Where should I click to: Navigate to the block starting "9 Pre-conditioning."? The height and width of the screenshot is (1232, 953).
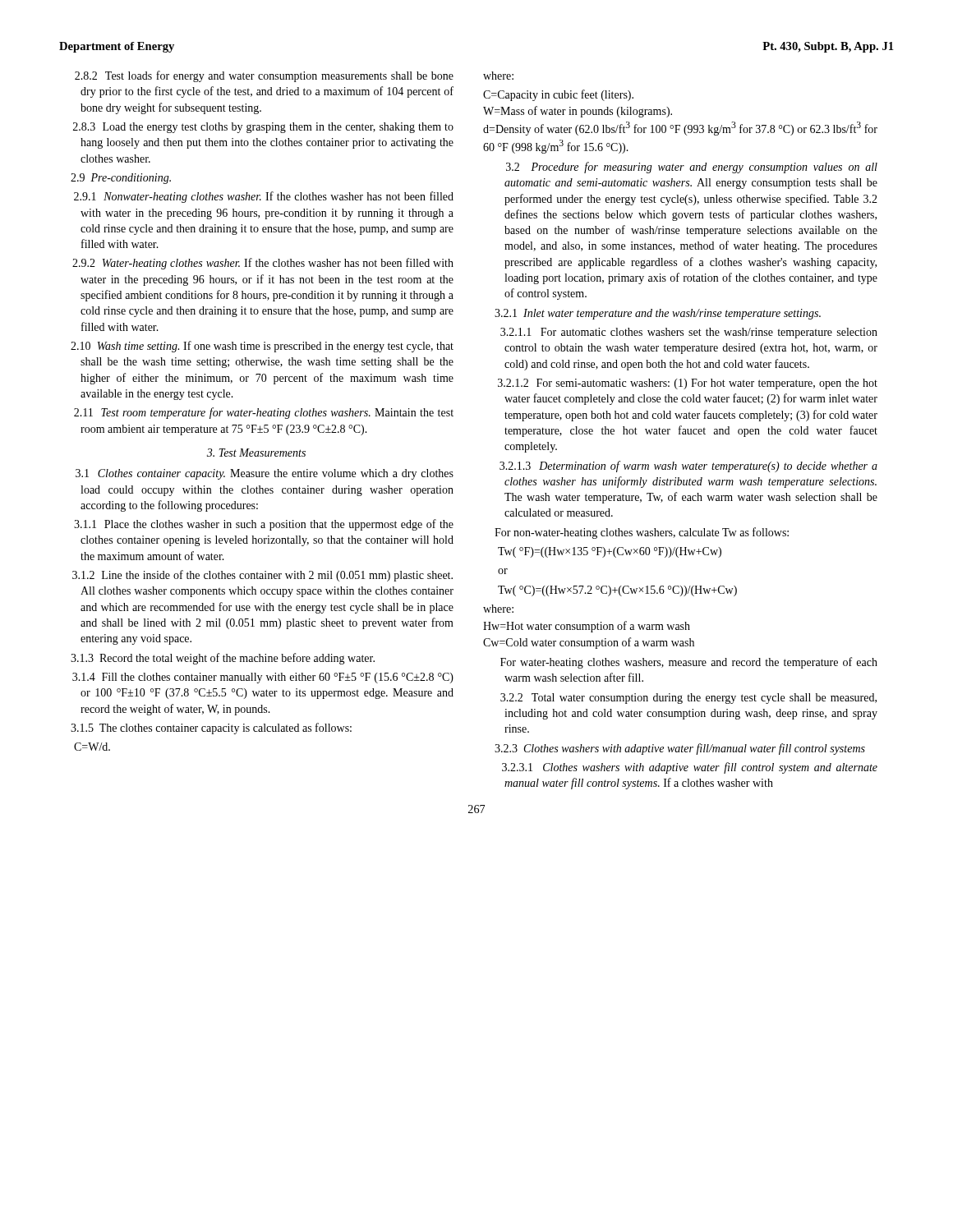(116, 178)
